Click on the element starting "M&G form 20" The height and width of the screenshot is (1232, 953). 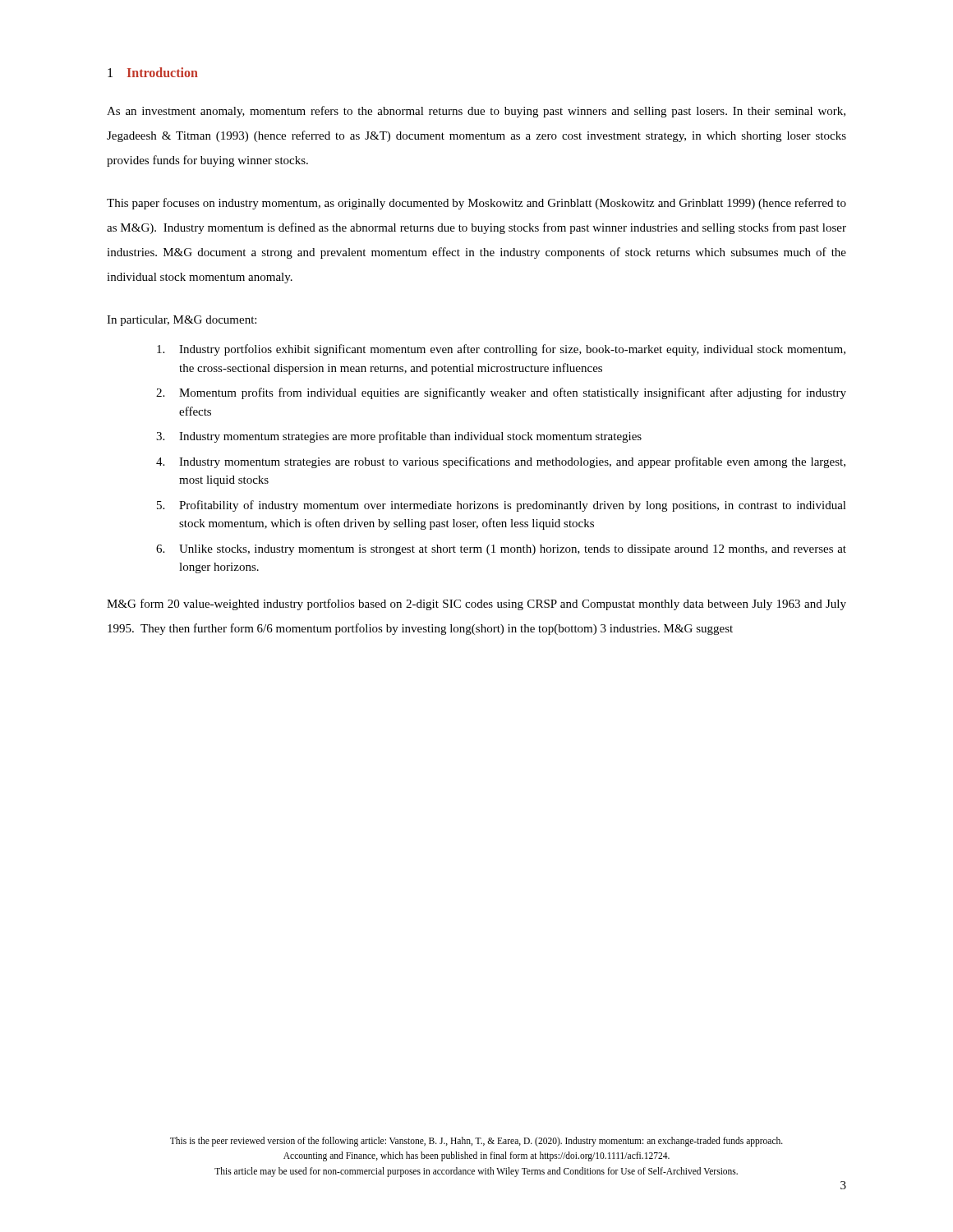476,616
